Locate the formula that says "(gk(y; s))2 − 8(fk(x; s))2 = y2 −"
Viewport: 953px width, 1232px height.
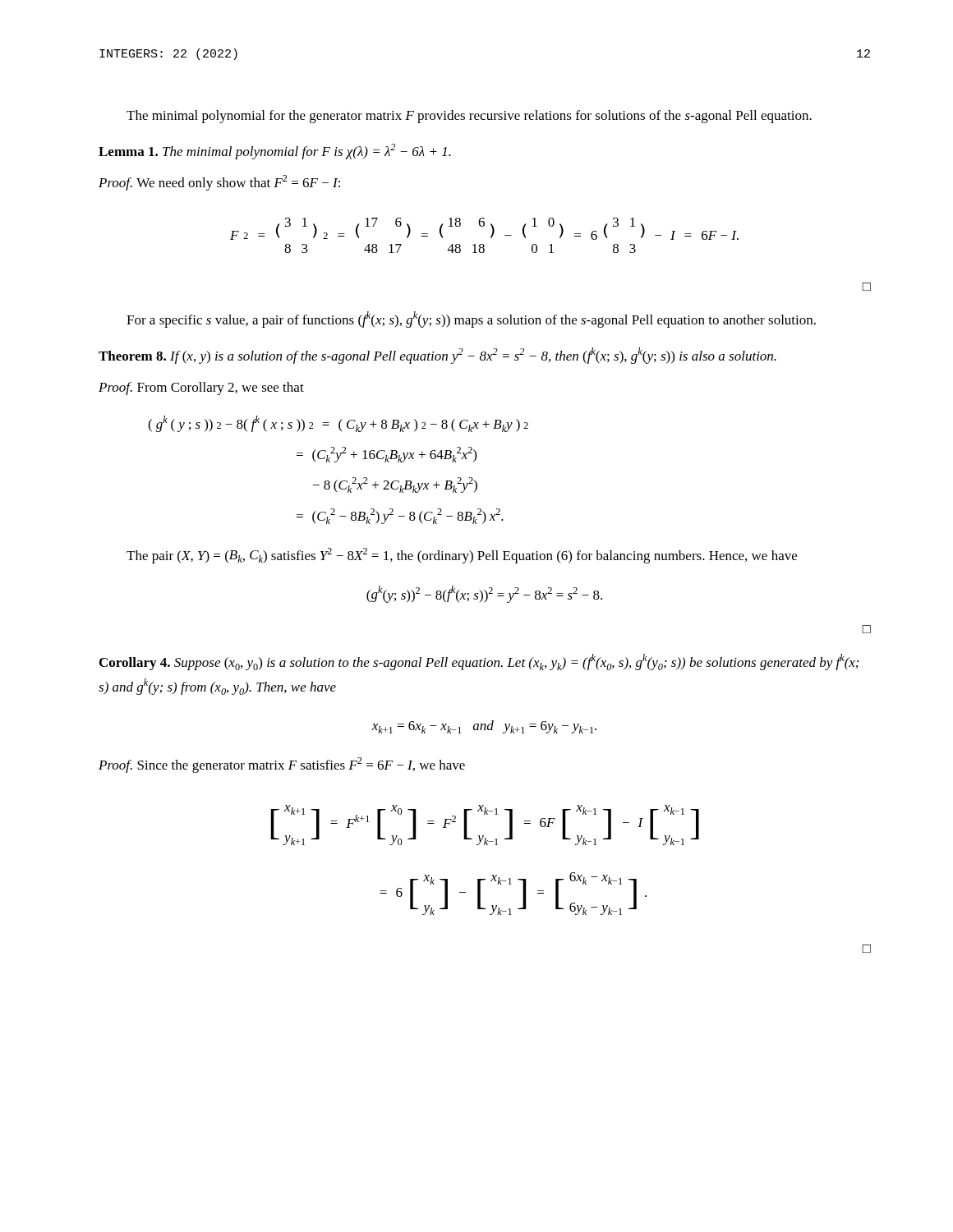point(485,593)
